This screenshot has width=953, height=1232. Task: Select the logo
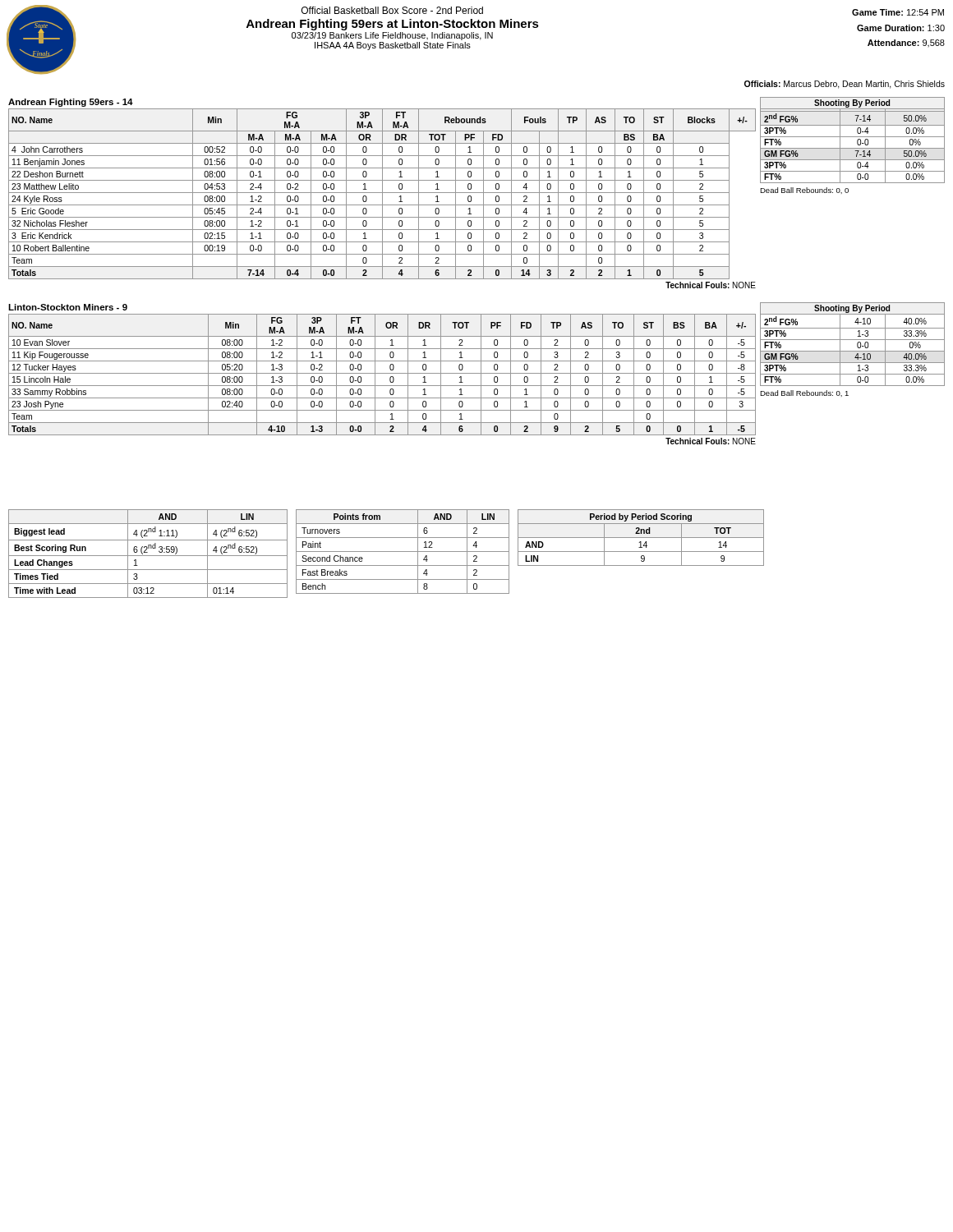click(42, 40)
